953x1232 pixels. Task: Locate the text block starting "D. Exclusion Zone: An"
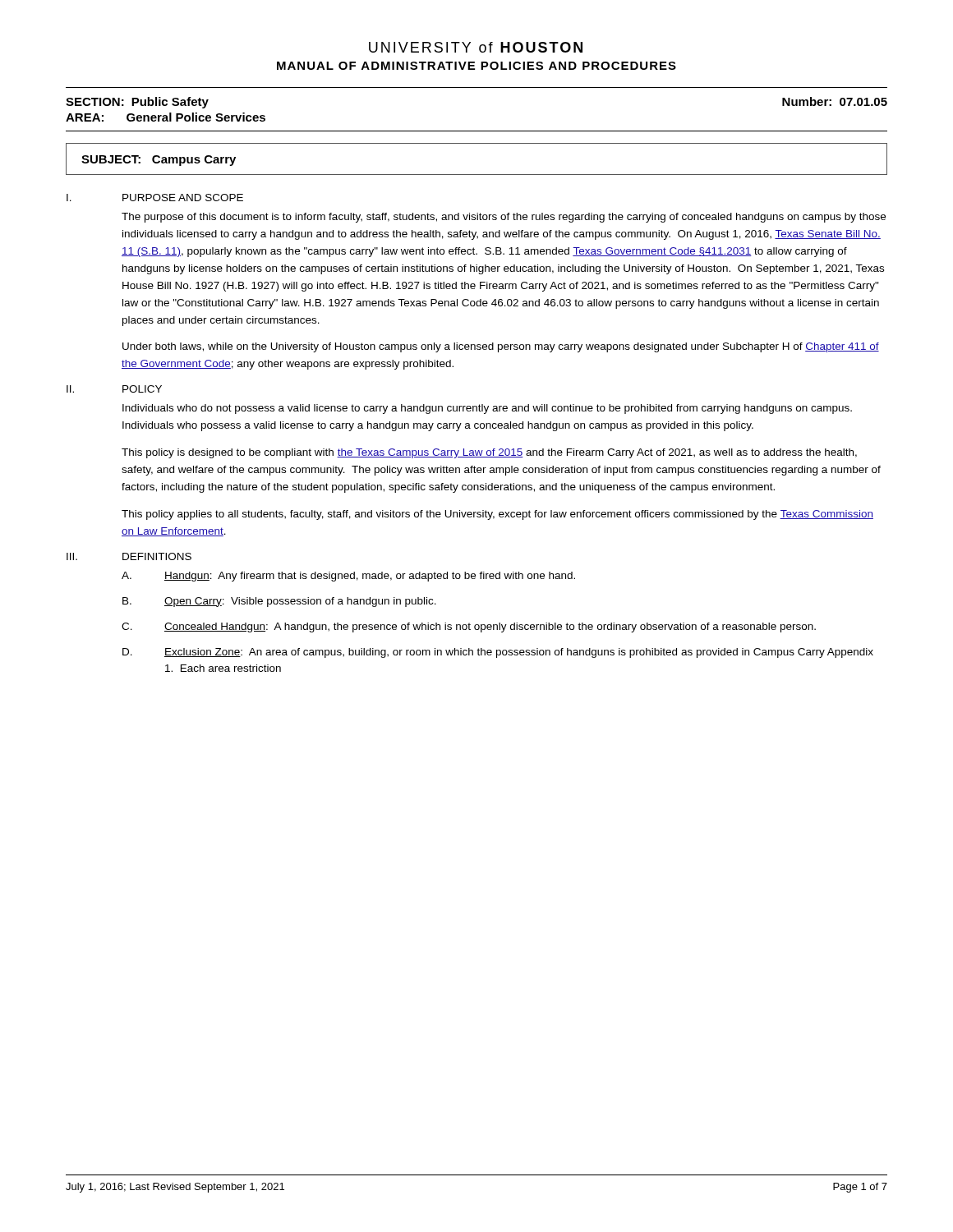pos(504,661)
